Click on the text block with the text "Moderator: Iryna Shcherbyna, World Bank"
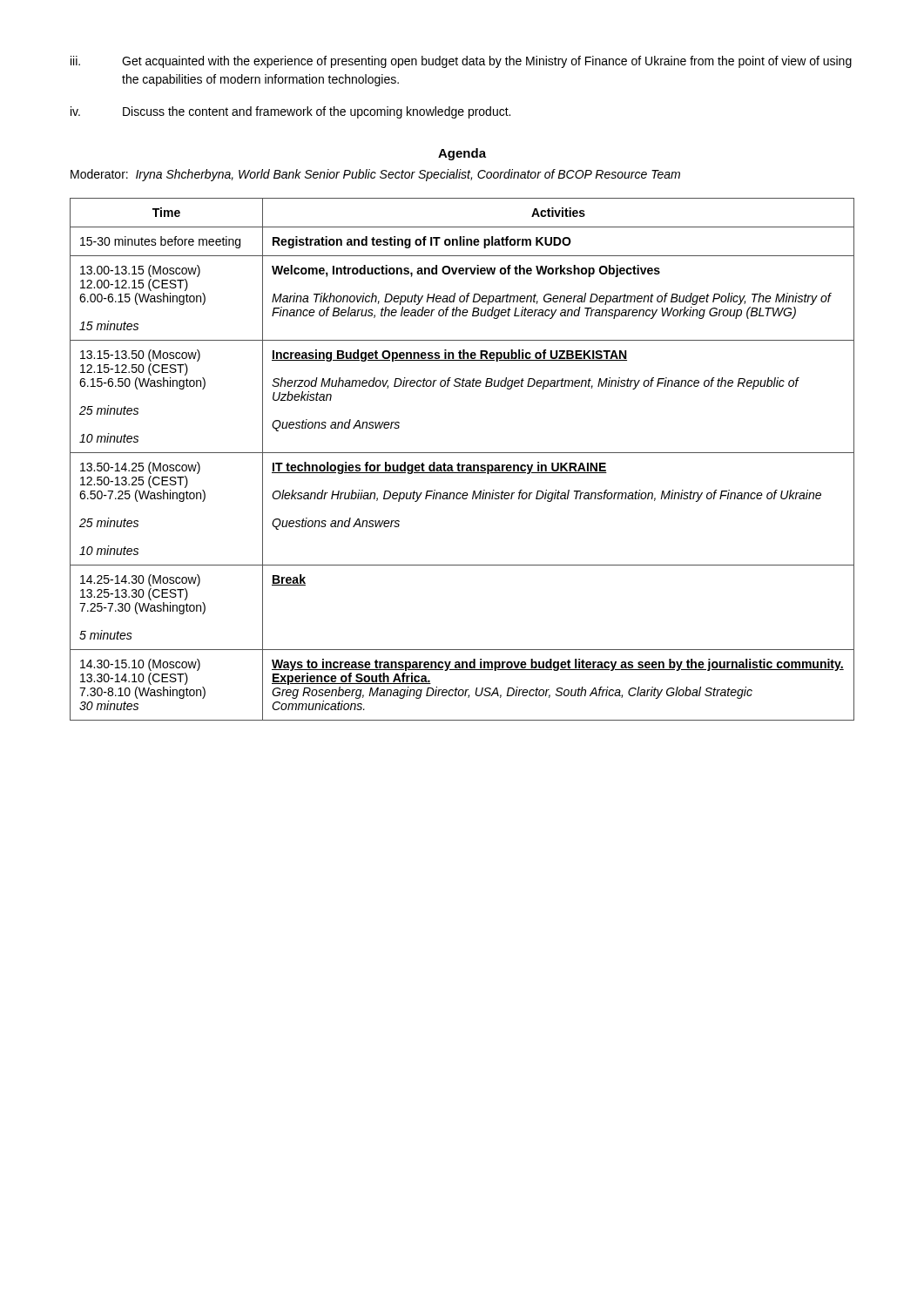The height and width of the screenshot is (1307, 924). tap(375, 174)
